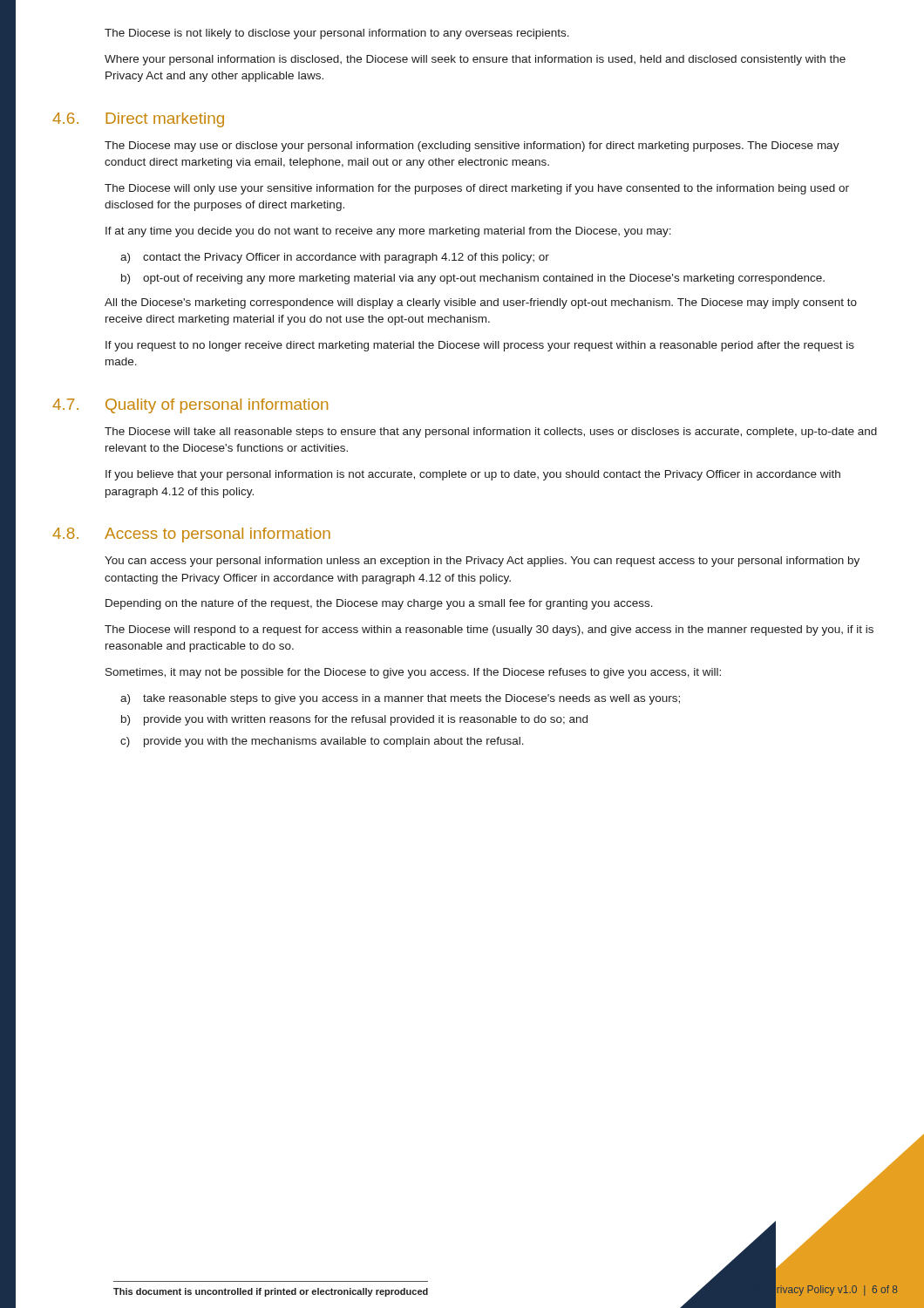Image resolution: width=924 pixels, height=1308 pixels.
Task: Locate the text block with the text "Where your personal information"
Action: pyautogui.click(x=475, y=67)
